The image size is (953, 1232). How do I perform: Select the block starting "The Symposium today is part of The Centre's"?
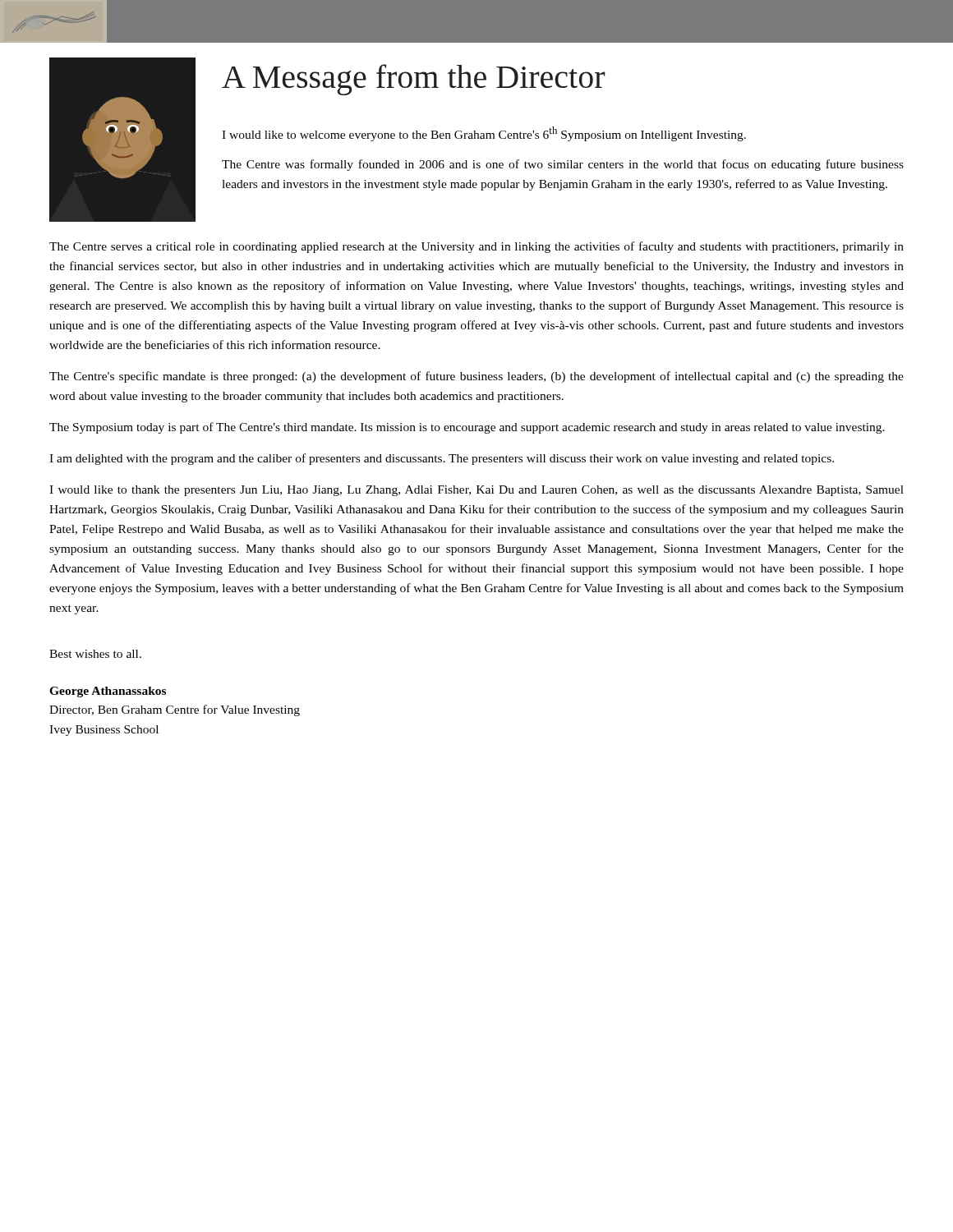(467, 427)
